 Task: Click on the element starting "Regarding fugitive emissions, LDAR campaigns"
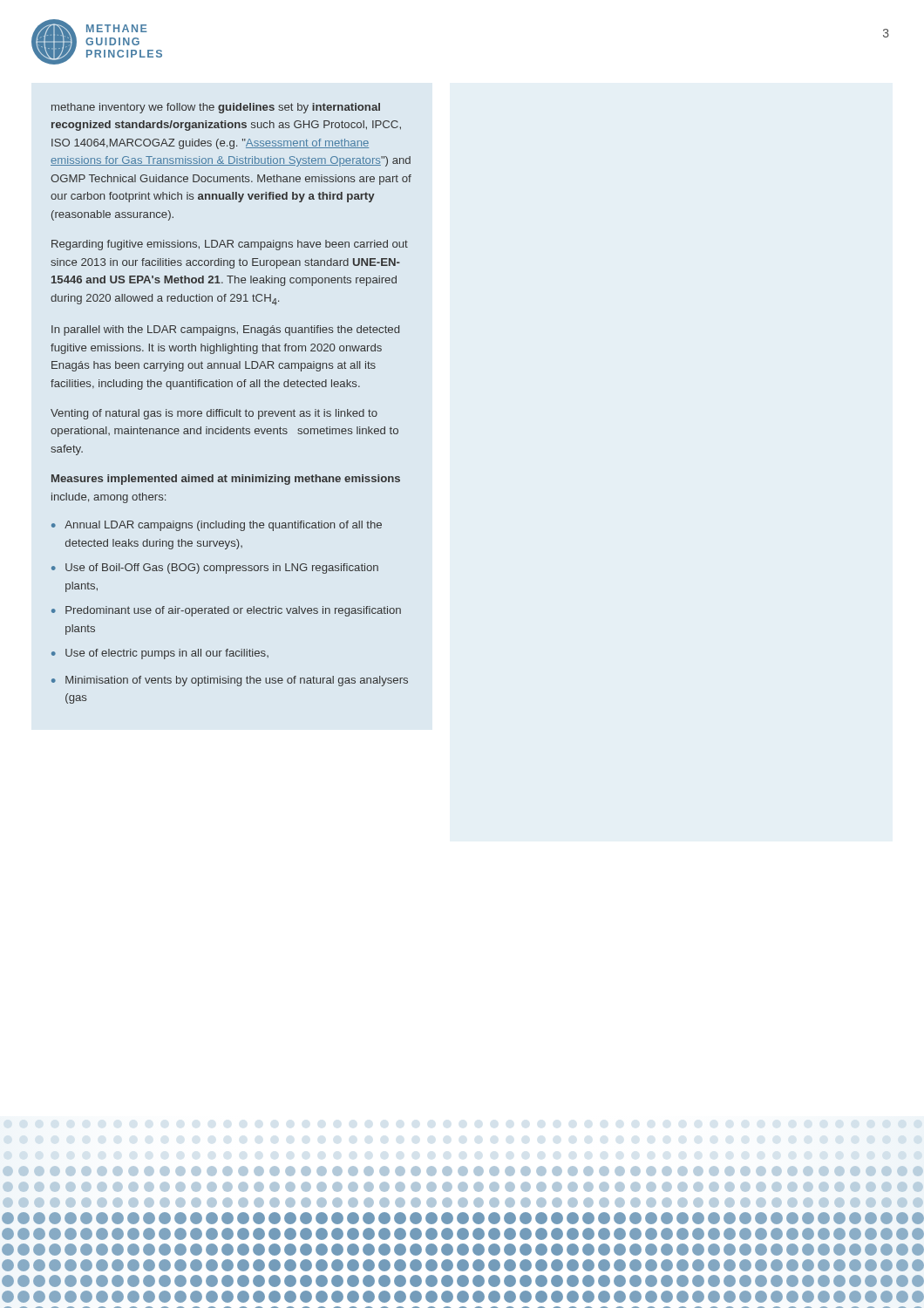pos(229,272)
